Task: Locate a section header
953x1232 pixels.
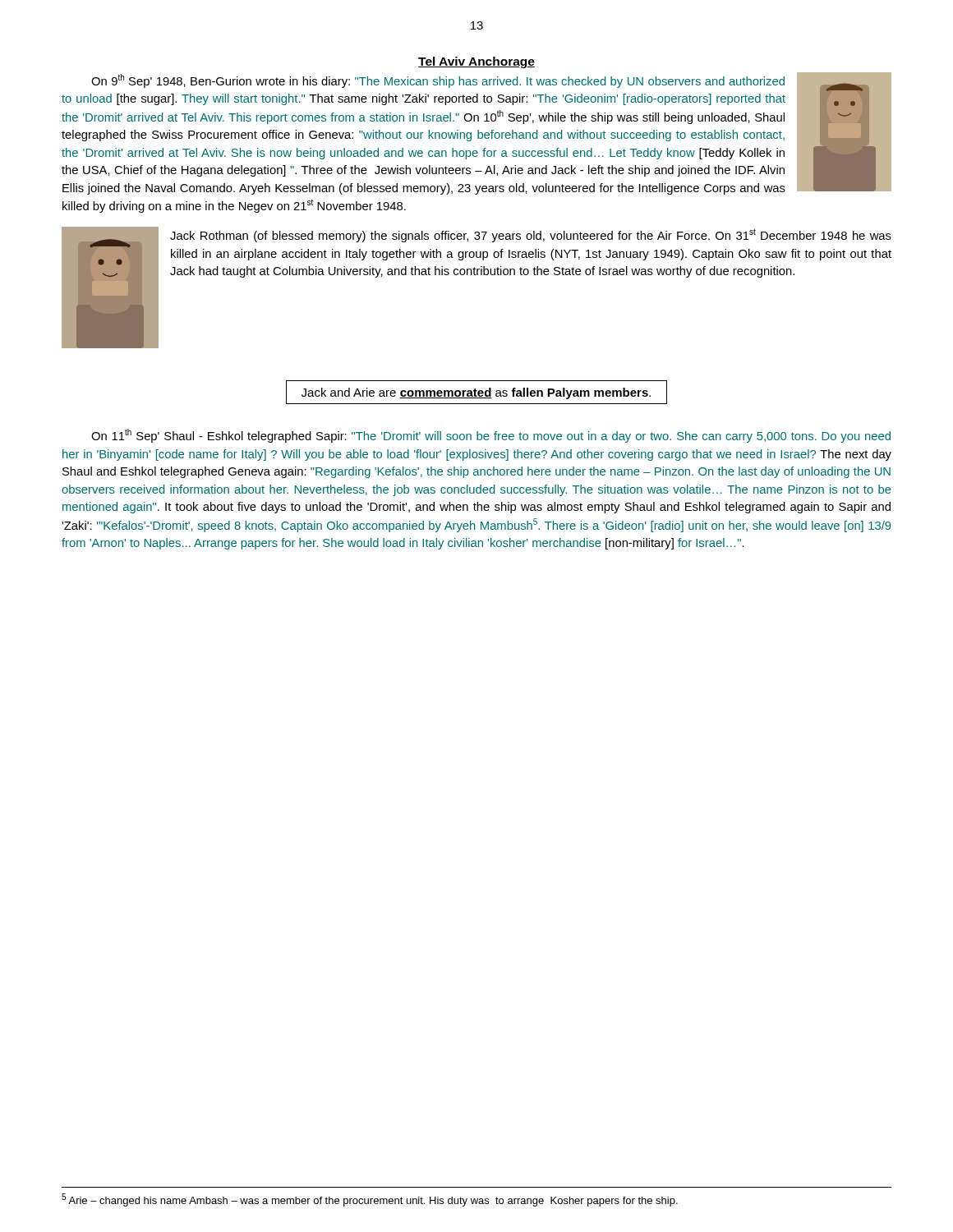Action: 476,61
